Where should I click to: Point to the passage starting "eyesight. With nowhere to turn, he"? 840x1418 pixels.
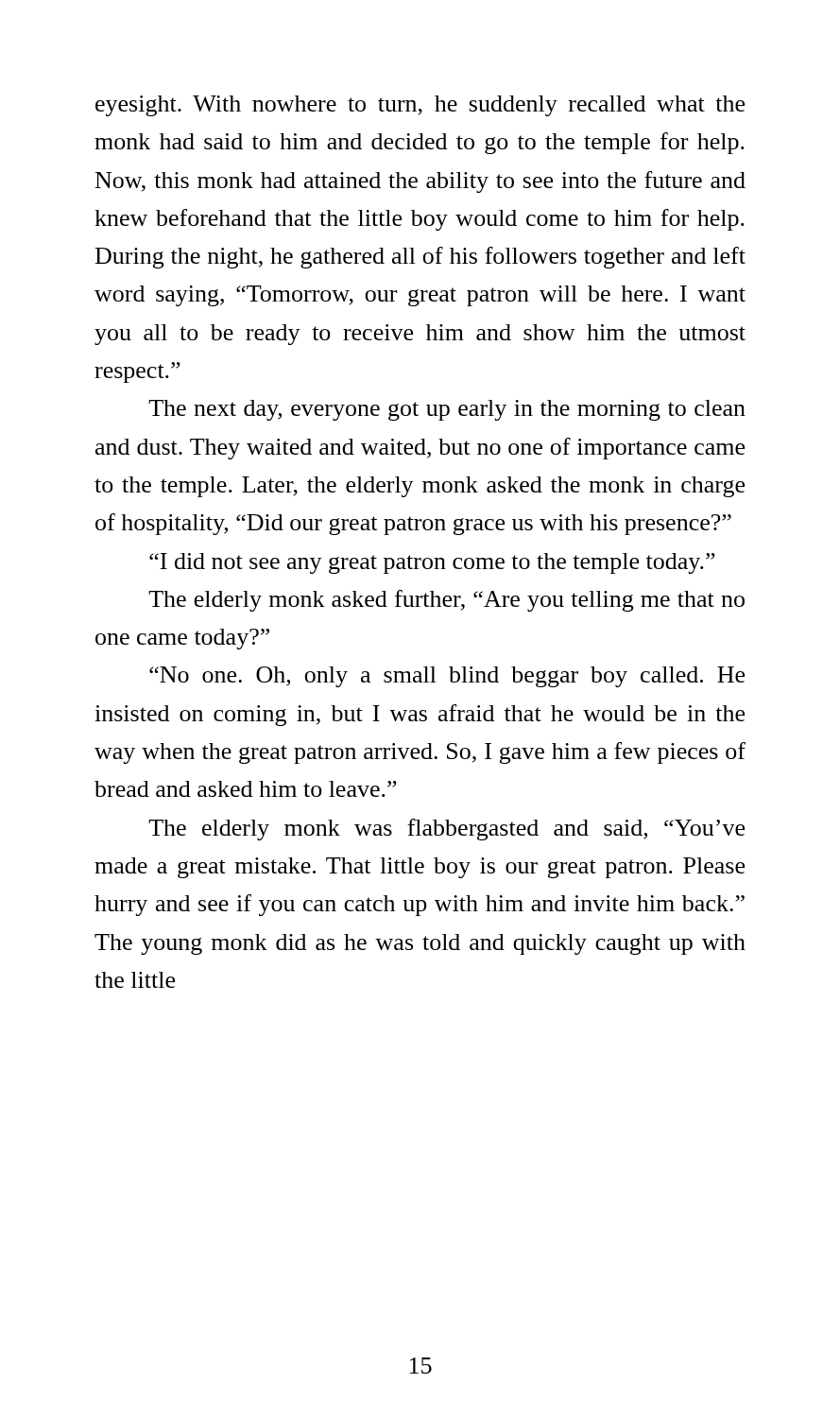pos(420,106)
